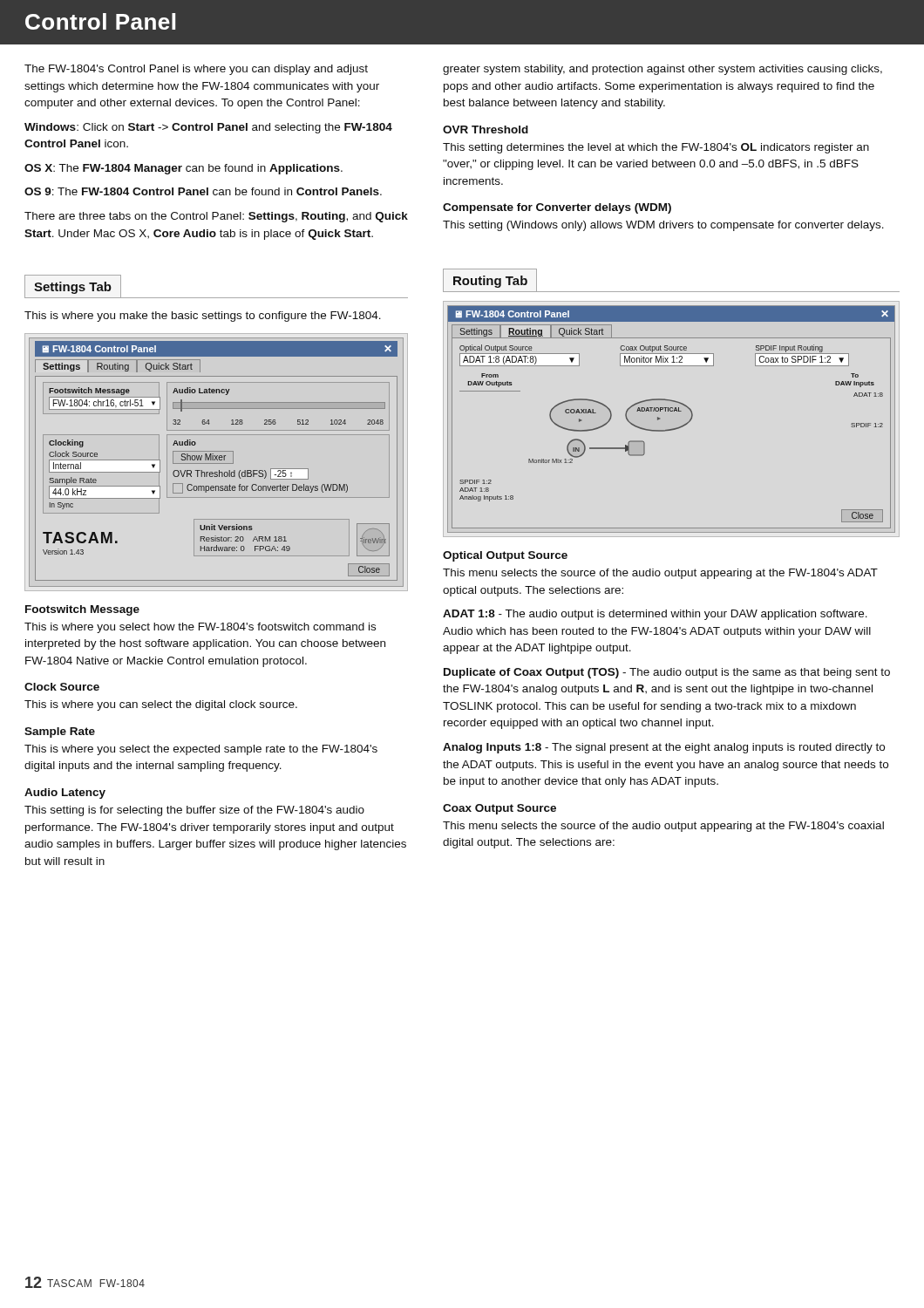Click the passage that begins "This setting determines the level at"

point(671,164)
